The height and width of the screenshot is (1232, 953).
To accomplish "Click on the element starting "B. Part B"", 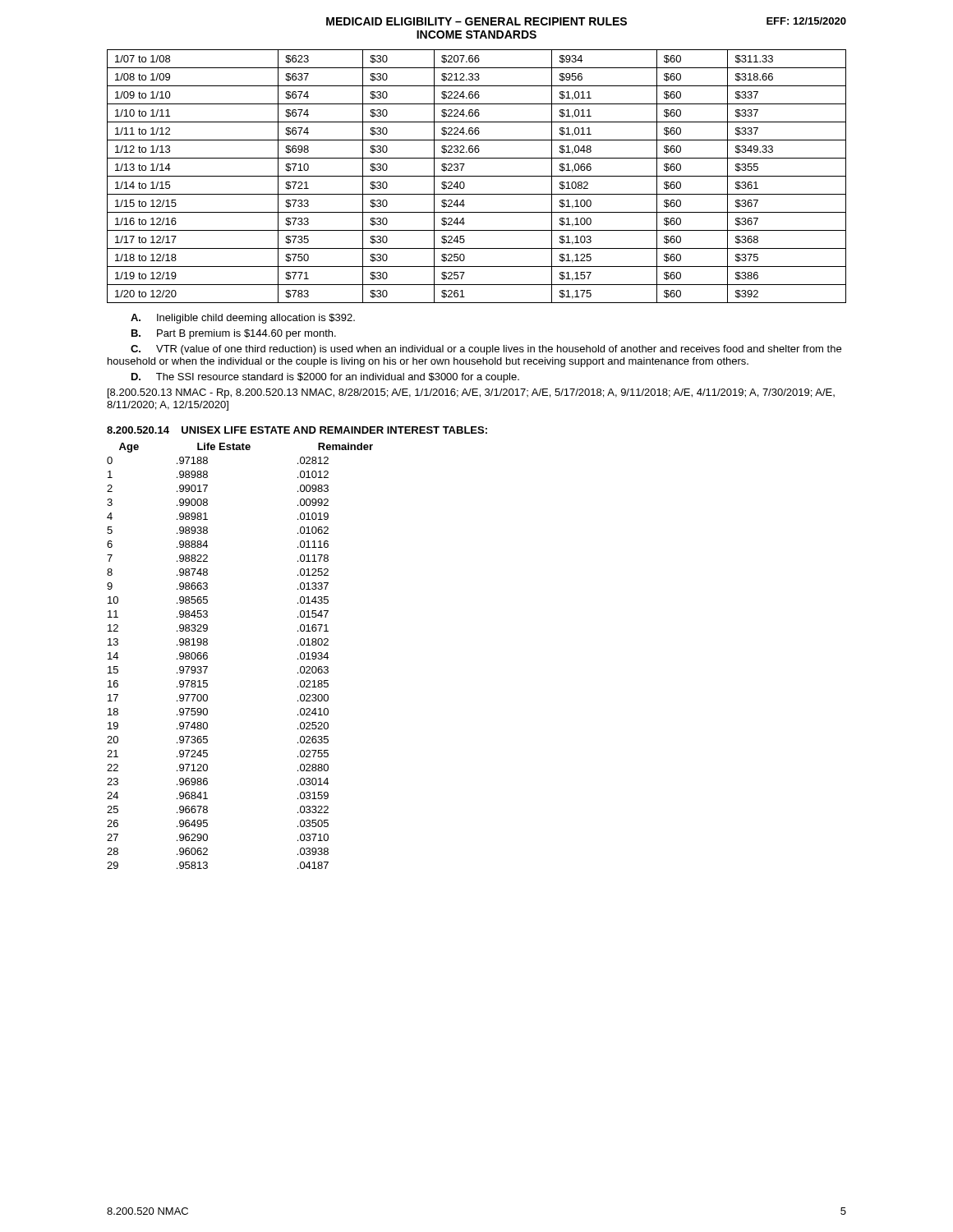I will click(222, 333).
